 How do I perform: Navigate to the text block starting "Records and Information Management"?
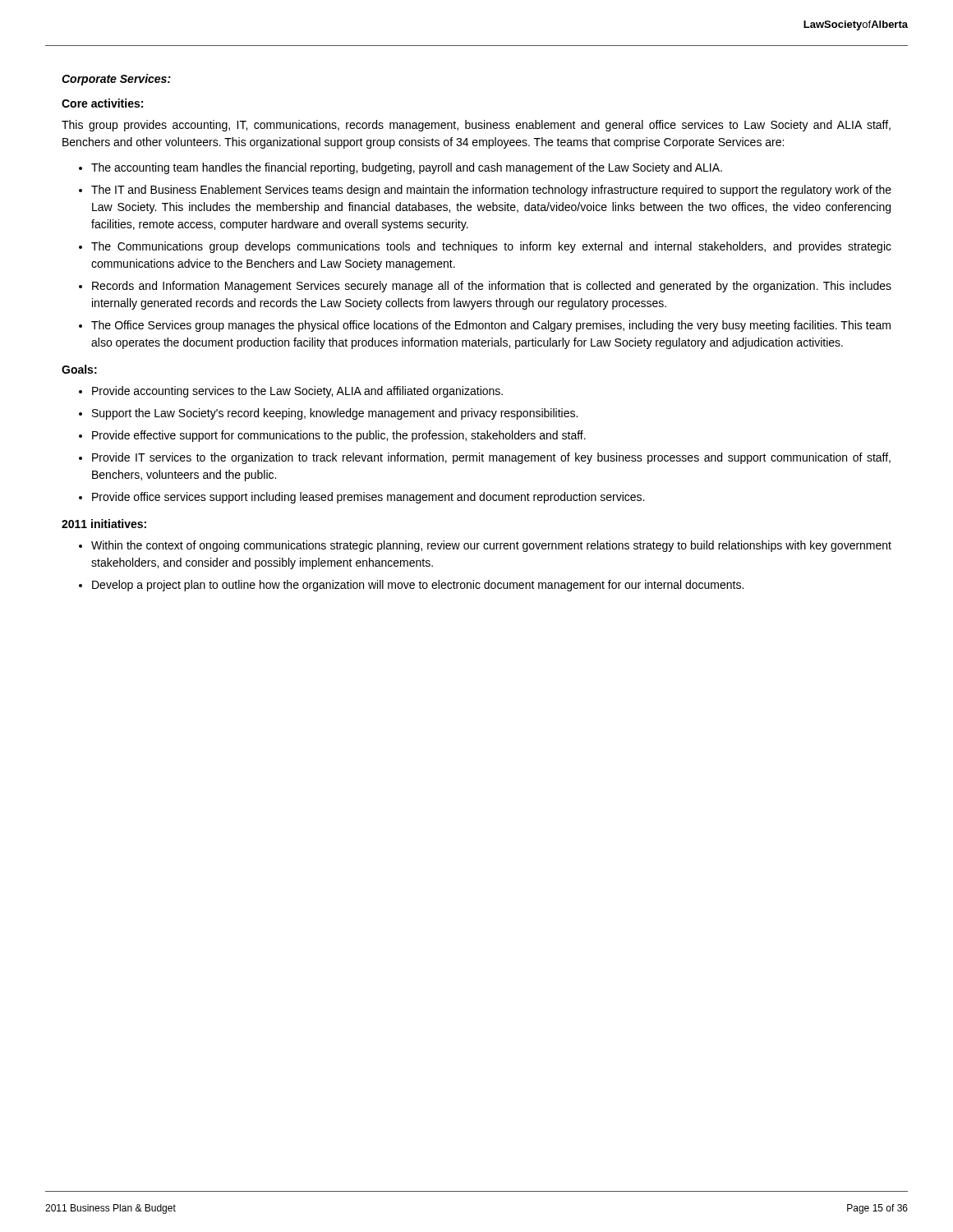(x=491, y=294)
